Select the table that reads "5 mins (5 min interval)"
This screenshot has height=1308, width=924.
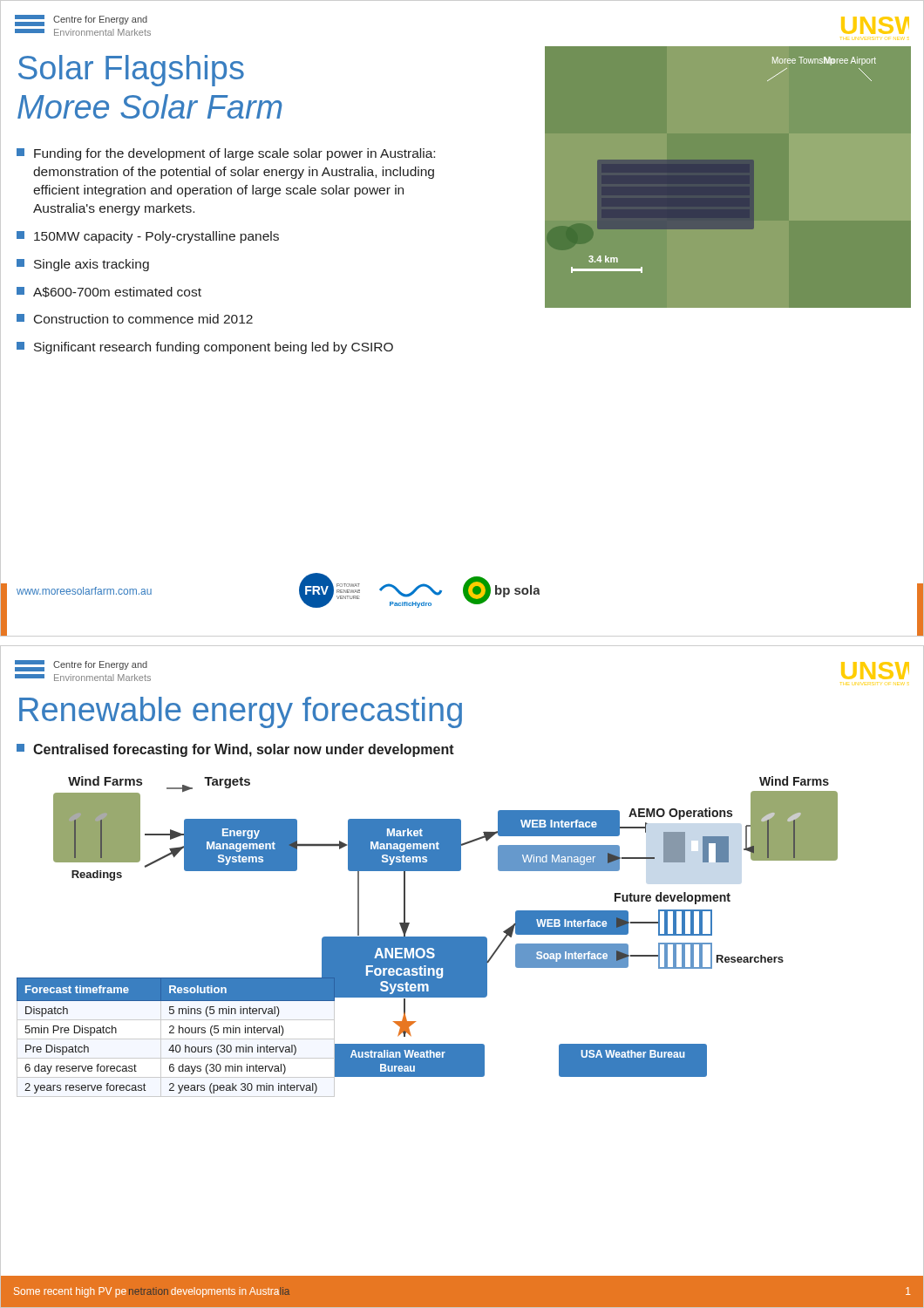point(176,1037)
